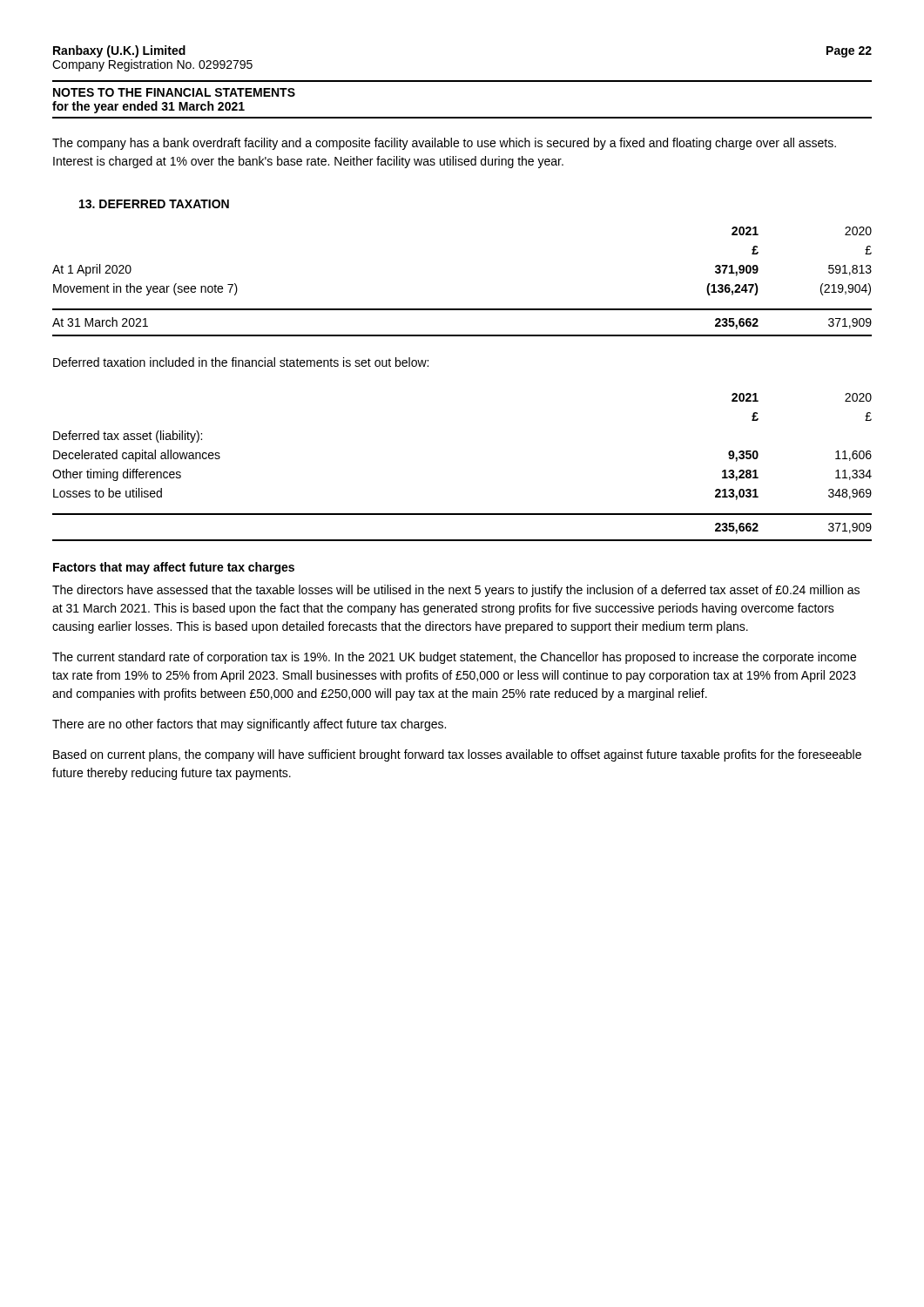This screenshot has height=1307, width=924.
Task: Find the text starting "The directors have assessed that the taxable losses"
Action: [456, 608]
